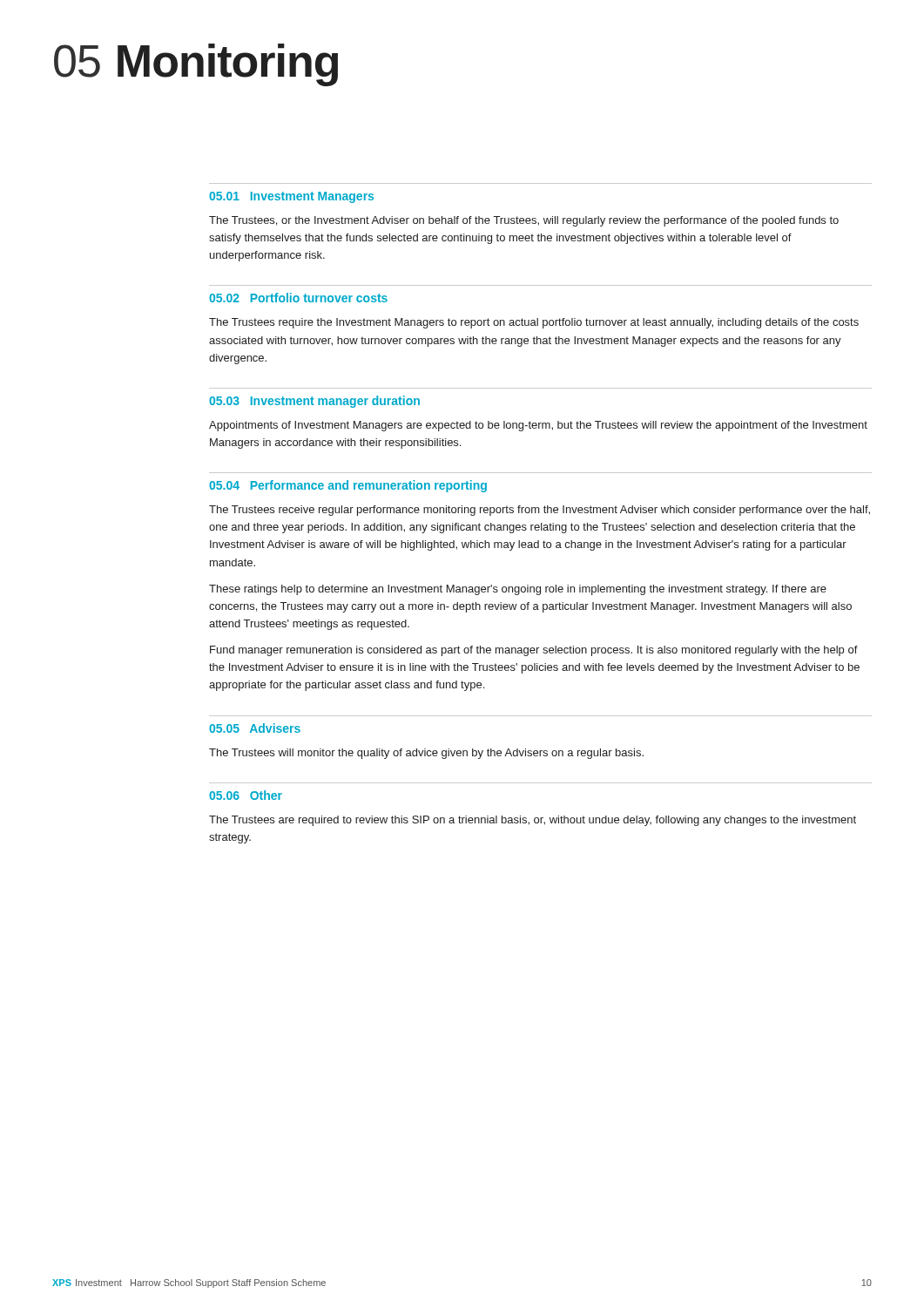Point to the text block starting "05.05 Advisers"
Viewport: 924px width, 1307px height.
540,725
